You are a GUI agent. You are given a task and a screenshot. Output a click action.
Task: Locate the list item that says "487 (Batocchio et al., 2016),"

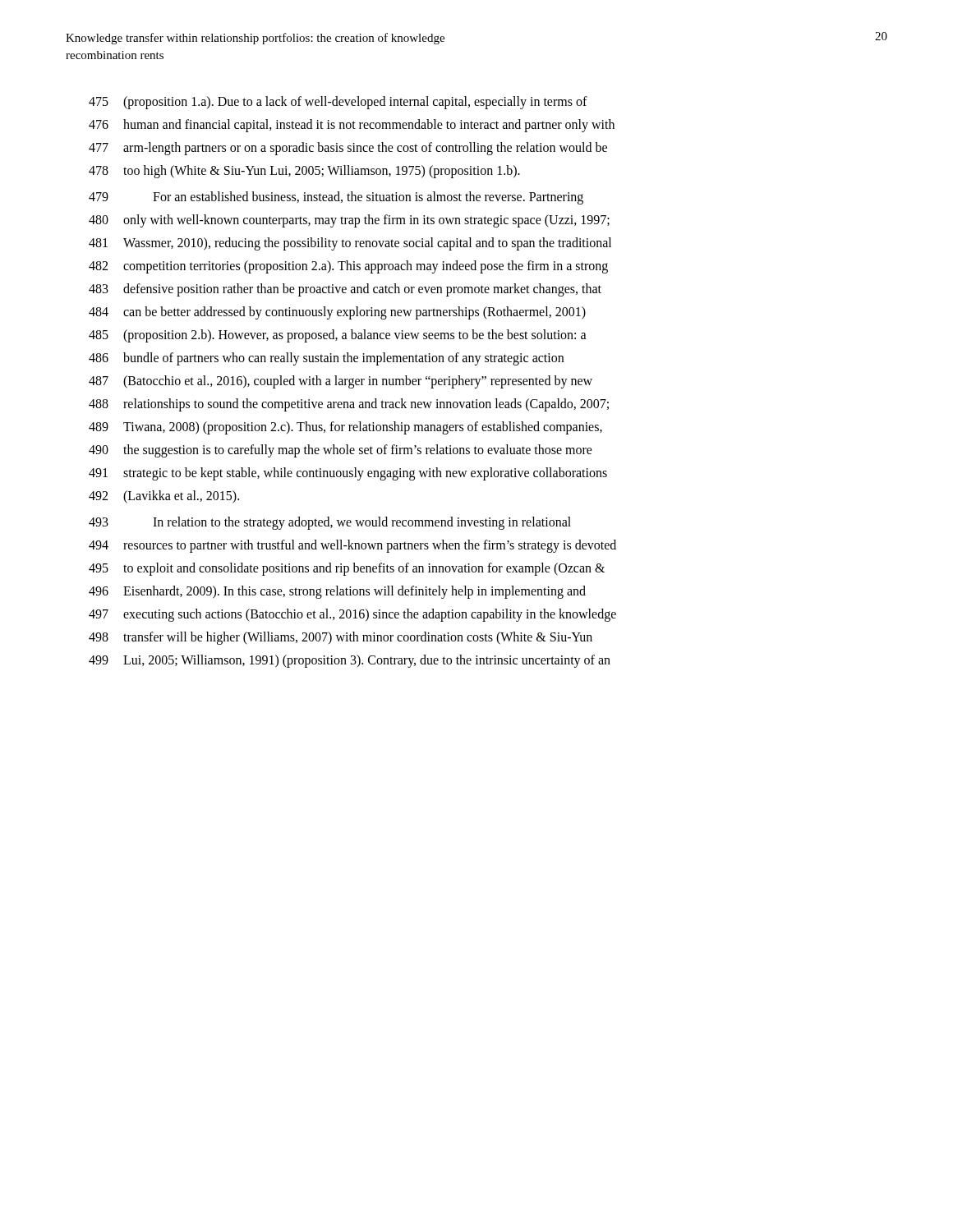tap(476, 381)
